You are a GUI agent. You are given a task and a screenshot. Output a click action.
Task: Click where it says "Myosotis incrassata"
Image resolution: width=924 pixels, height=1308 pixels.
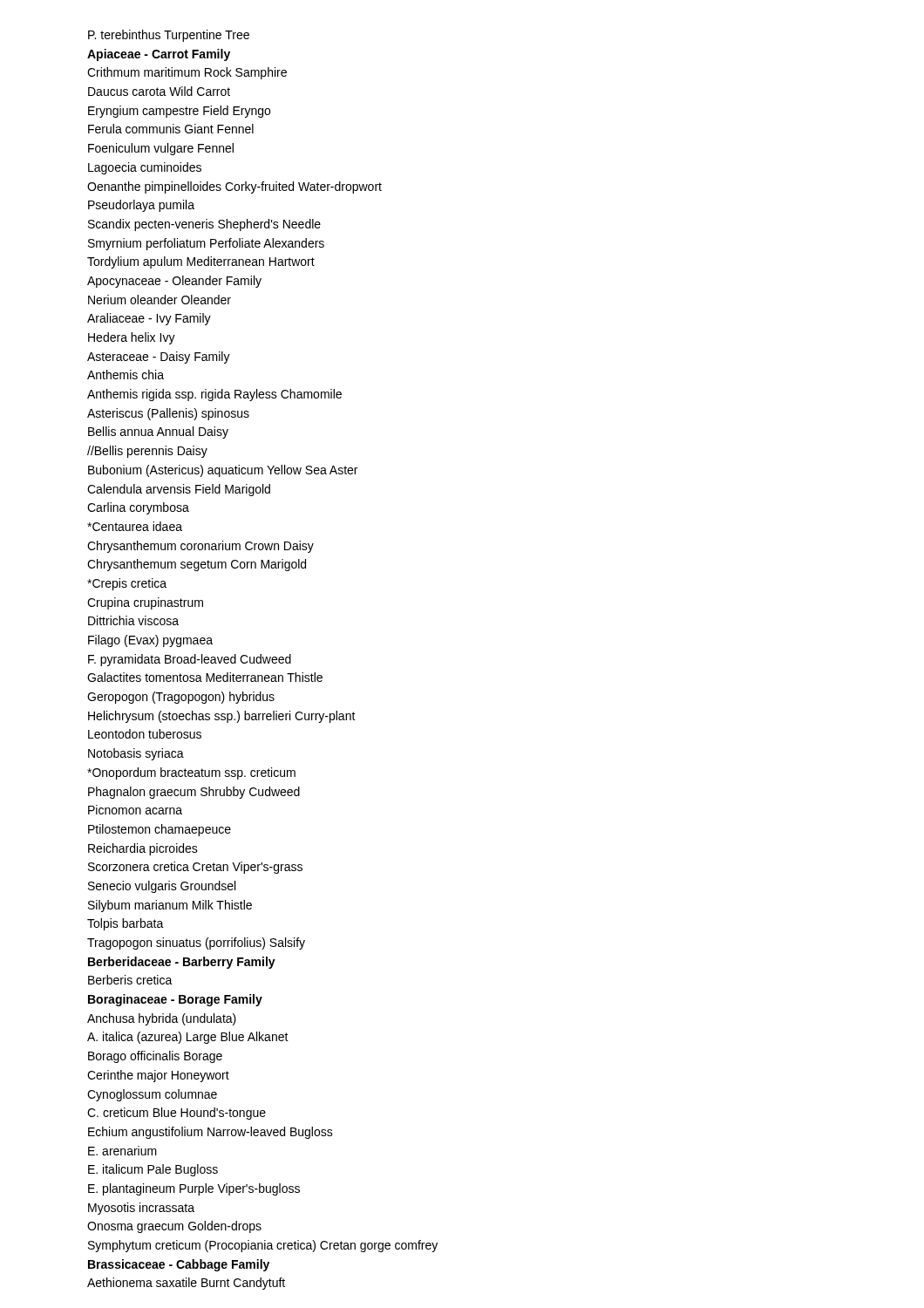coord(141,1207)
